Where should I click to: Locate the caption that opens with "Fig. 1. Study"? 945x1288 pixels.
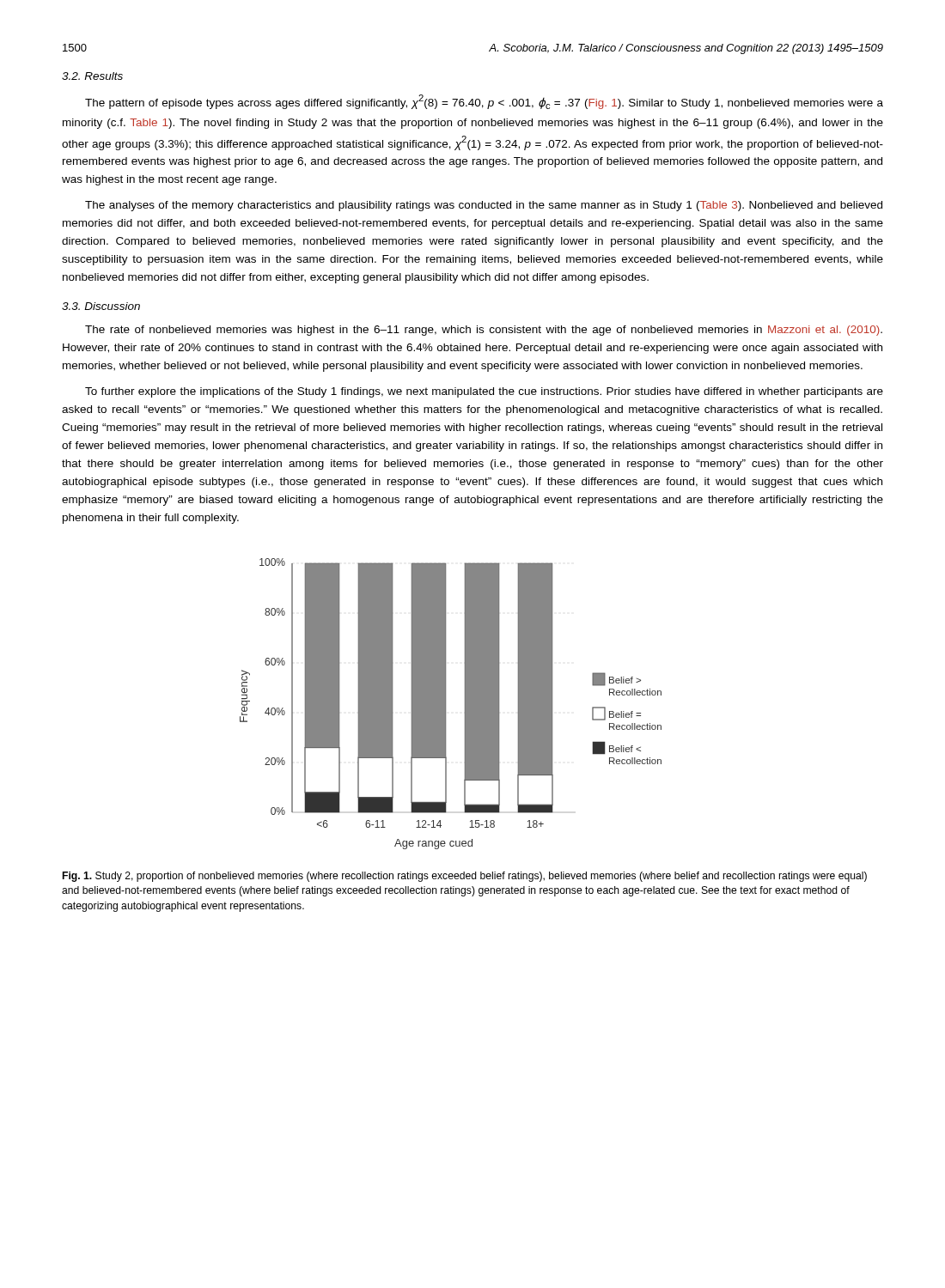[465, 891]
